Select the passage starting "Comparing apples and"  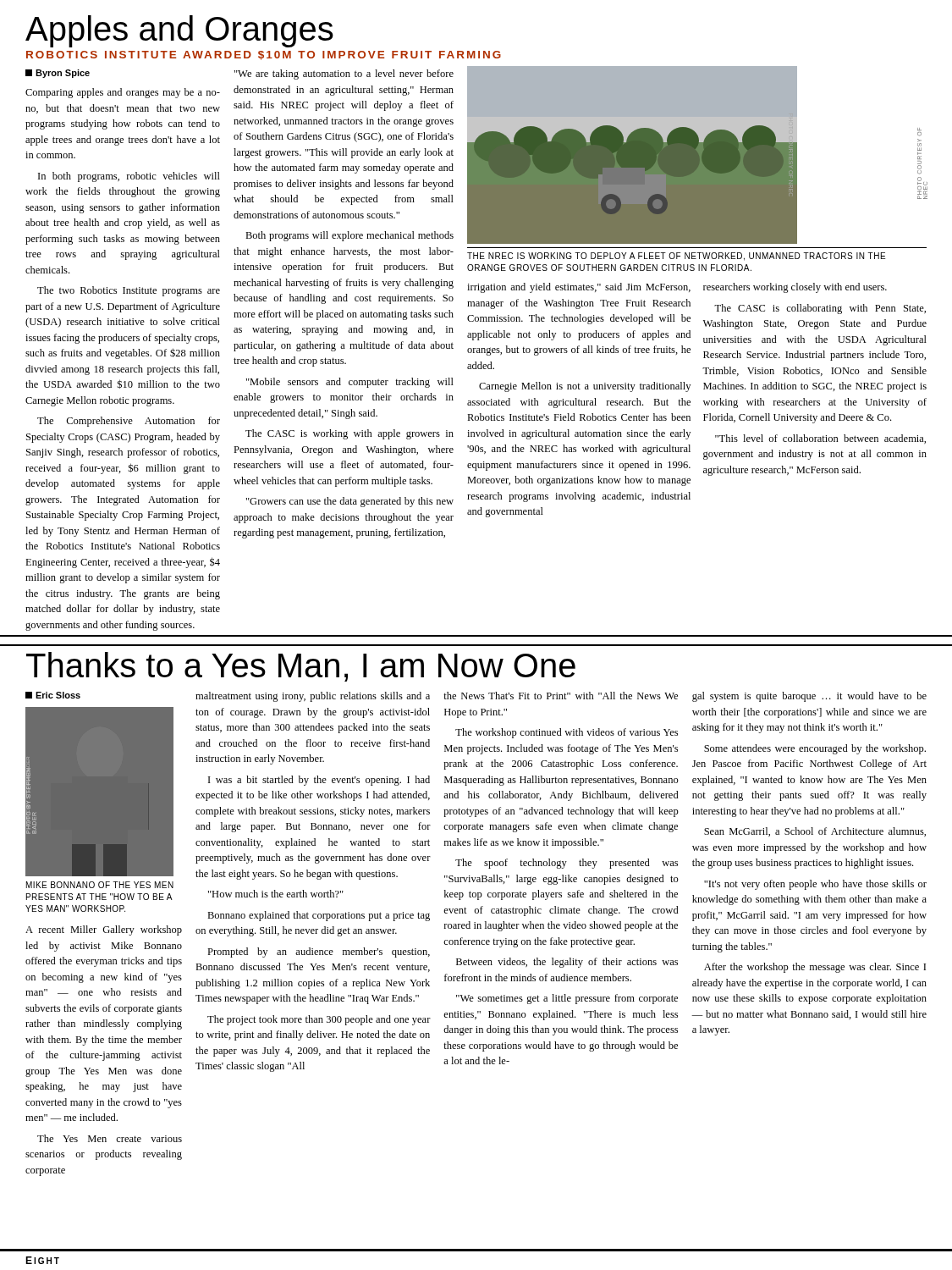[123, 359]
